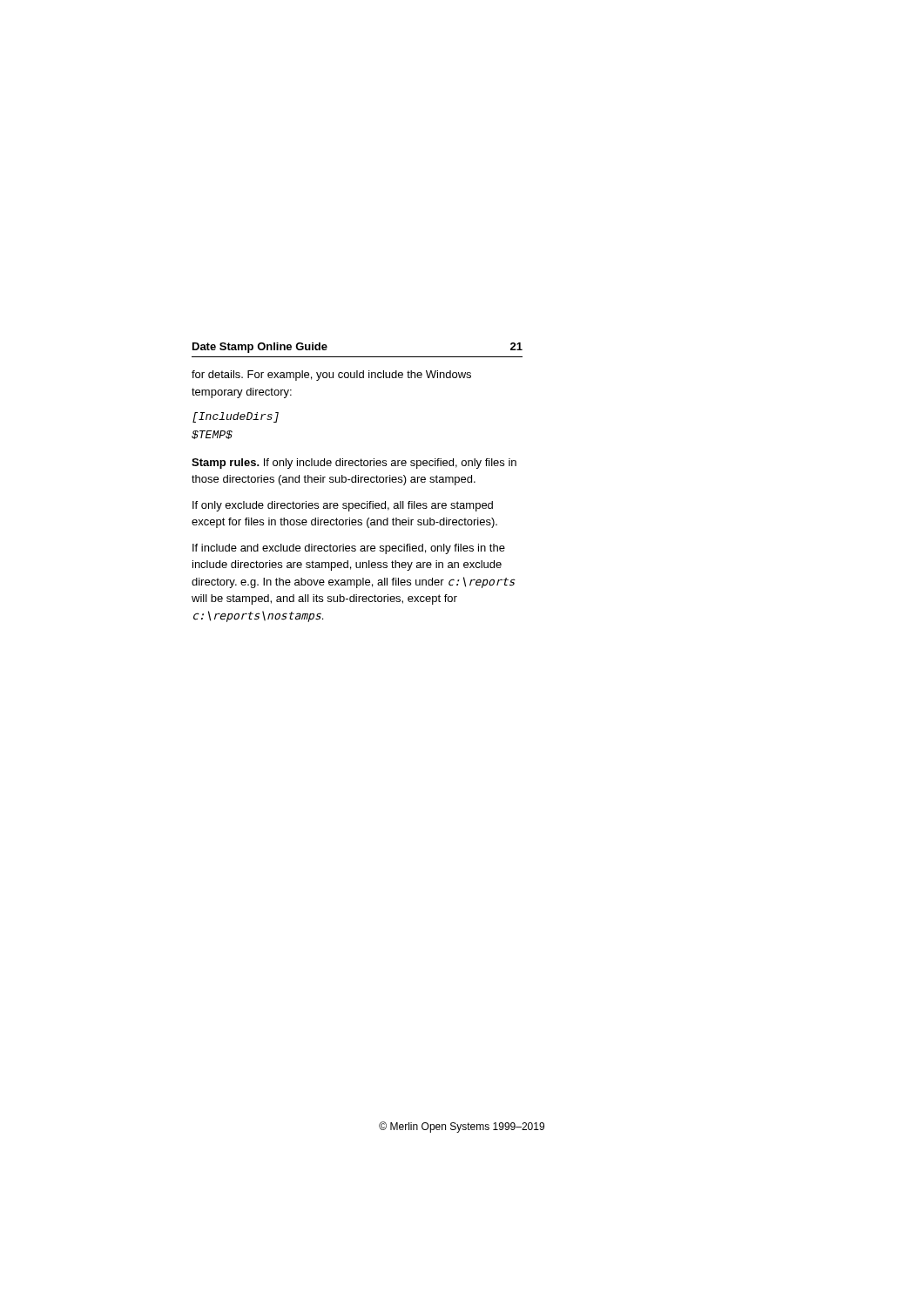Locate the text that reads "[IncludeDirs] $TEMP$"
Viewport: 924px width, 1307px height.
tap(236, 426)
